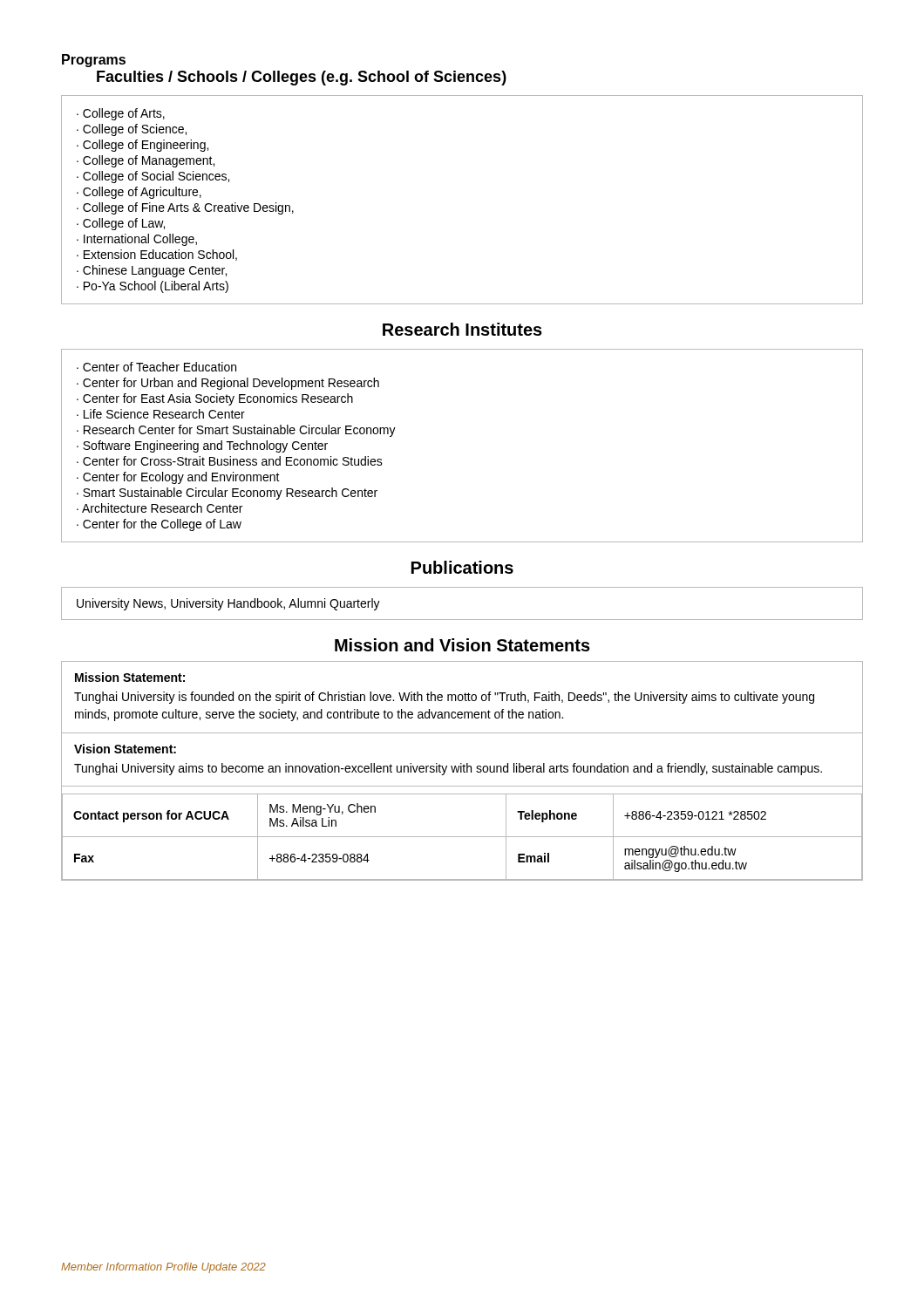The width and height of the screenshot is (924, 1308).
Task: Select the text starting "· Smart Sustainable"
Action: (x=227, y=493)
